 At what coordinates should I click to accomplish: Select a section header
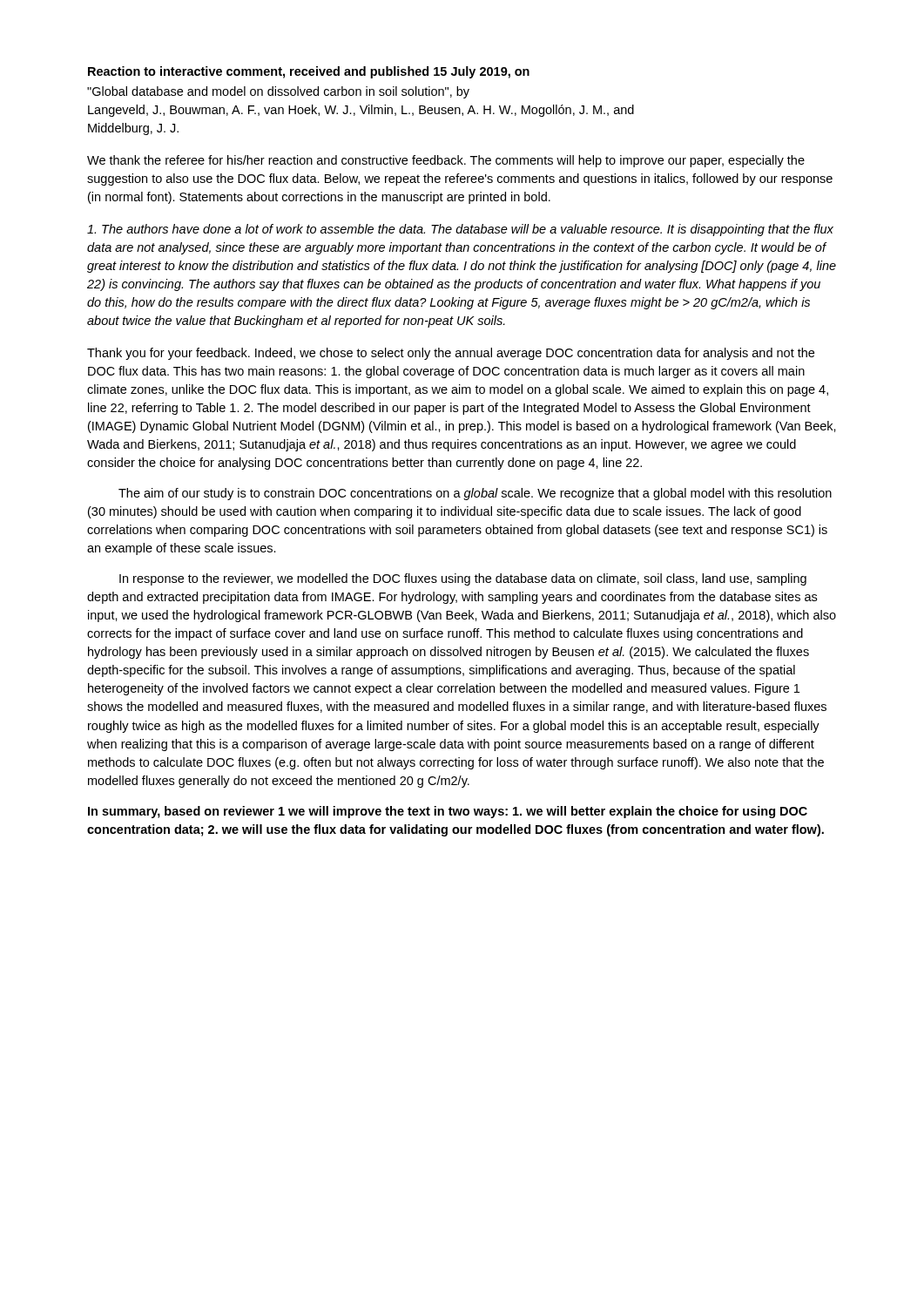point(309,71)
